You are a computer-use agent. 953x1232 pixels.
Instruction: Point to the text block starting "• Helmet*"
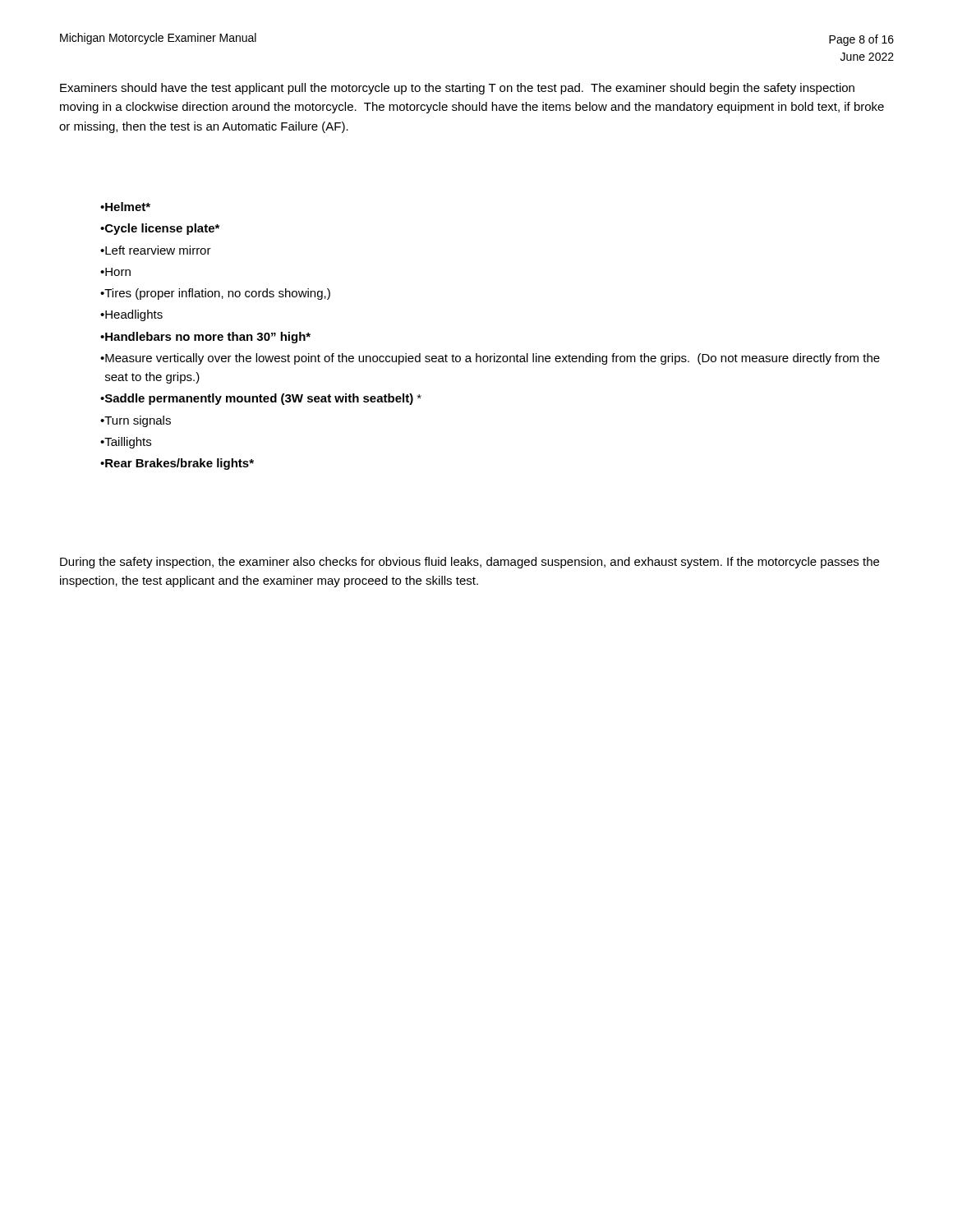125,207
